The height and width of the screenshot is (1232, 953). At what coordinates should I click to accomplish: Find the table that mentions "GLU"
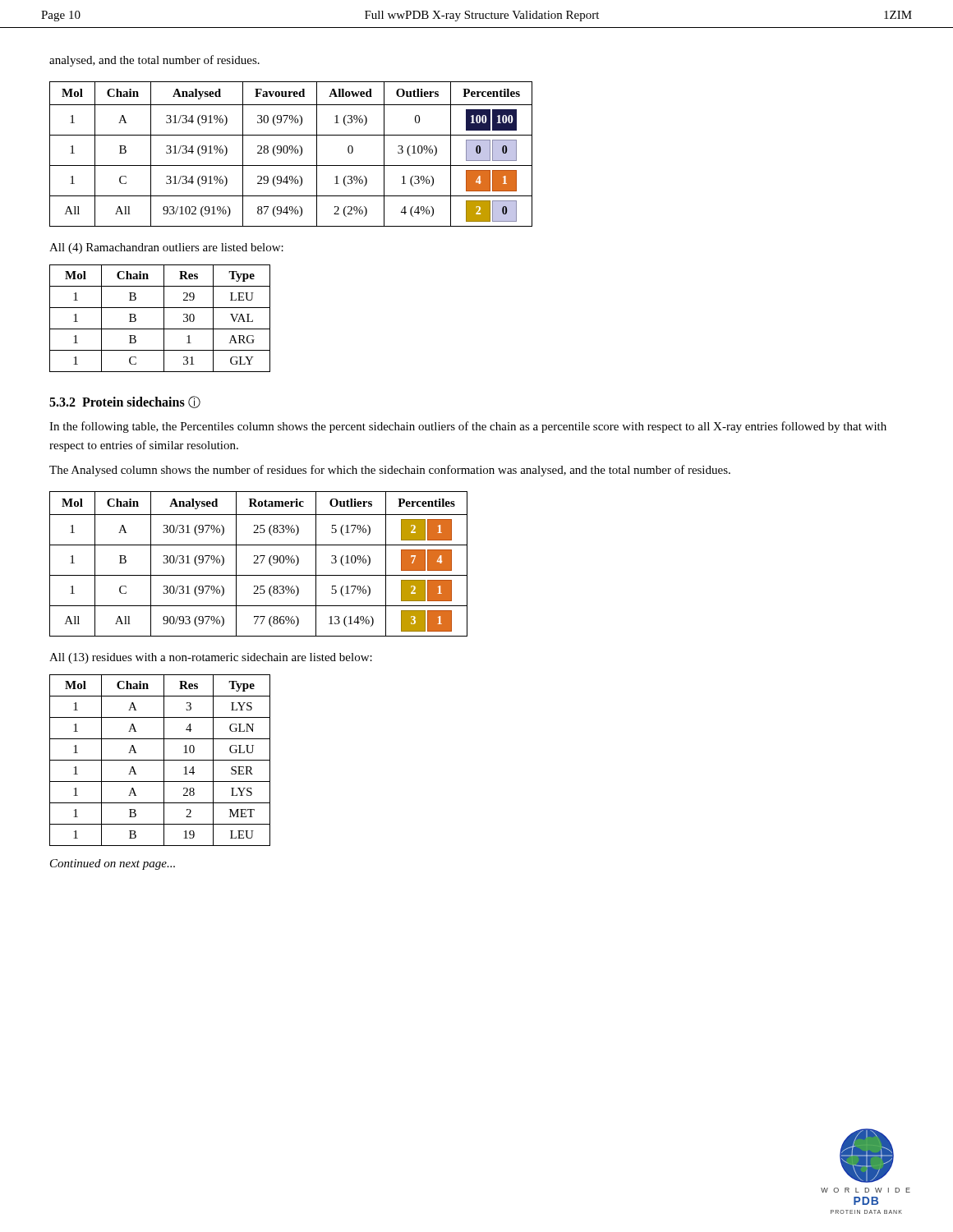pyautogui.click(x=476, y=760)
